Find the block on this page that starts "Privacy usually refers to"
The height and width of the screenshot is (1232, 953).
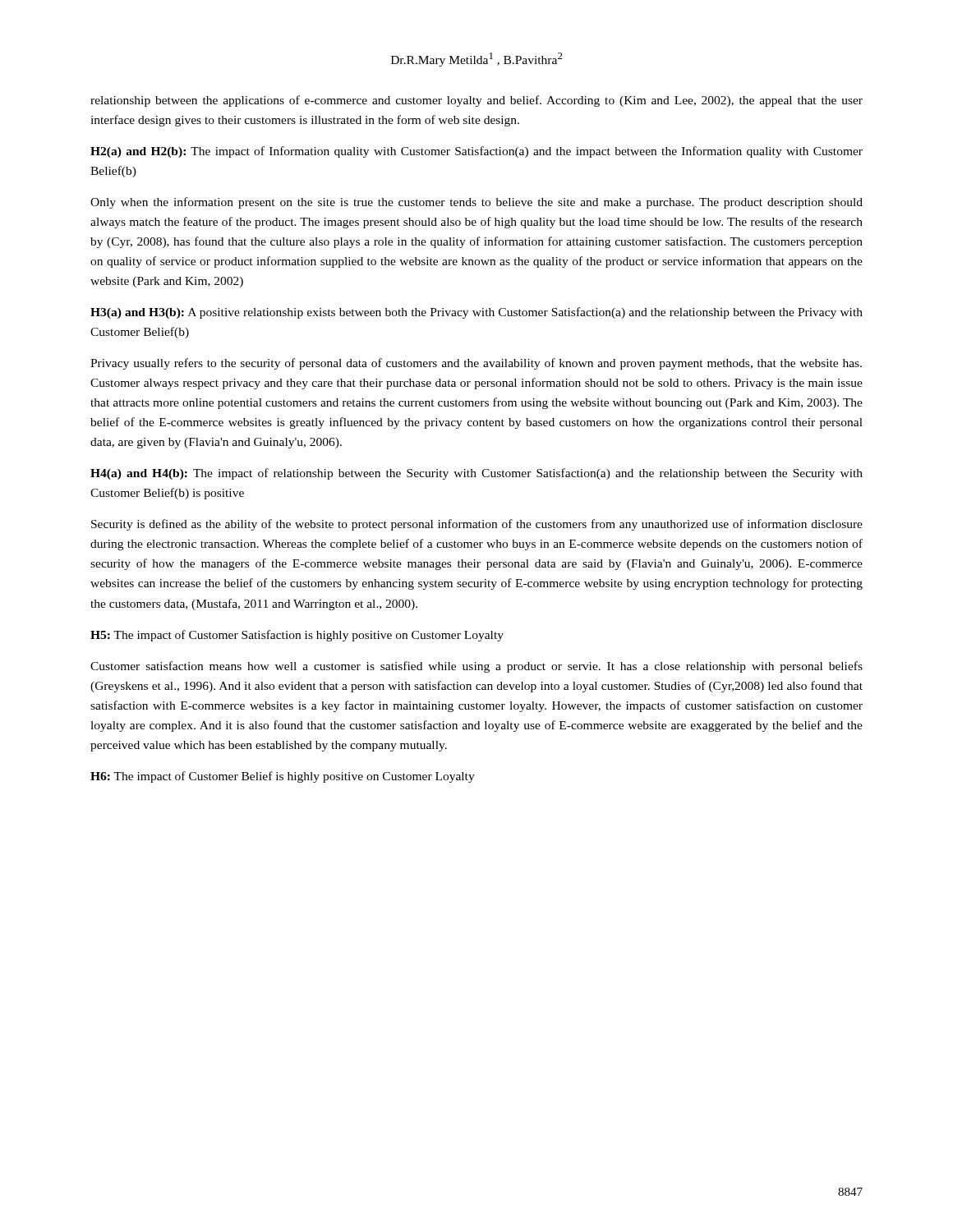coord(476,402)
